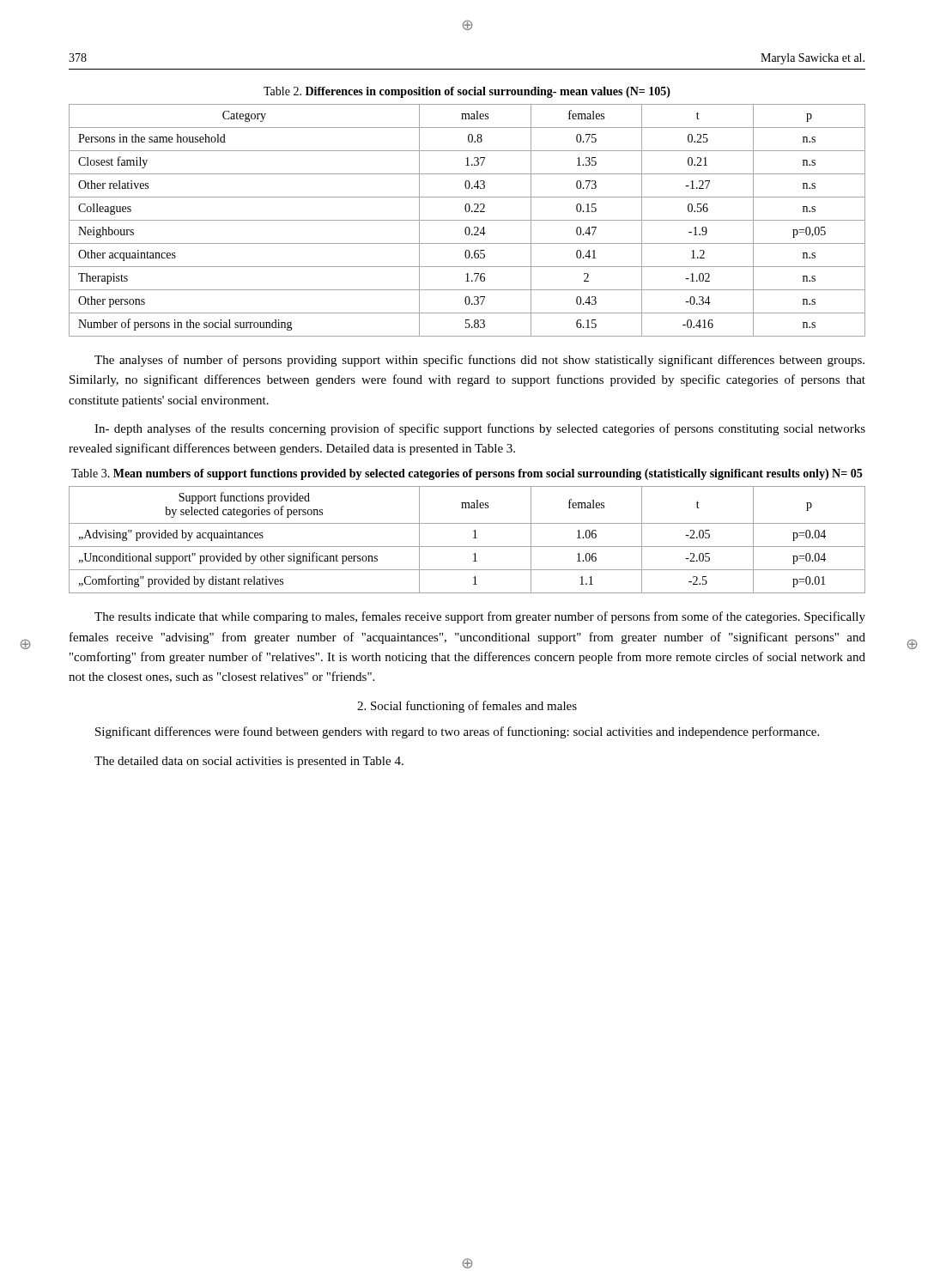Viewport: 934px width, 1288px height.
Task: Click the caption that begins "Table 3. Mean numbers of"
Action: (x=467, y=474)
